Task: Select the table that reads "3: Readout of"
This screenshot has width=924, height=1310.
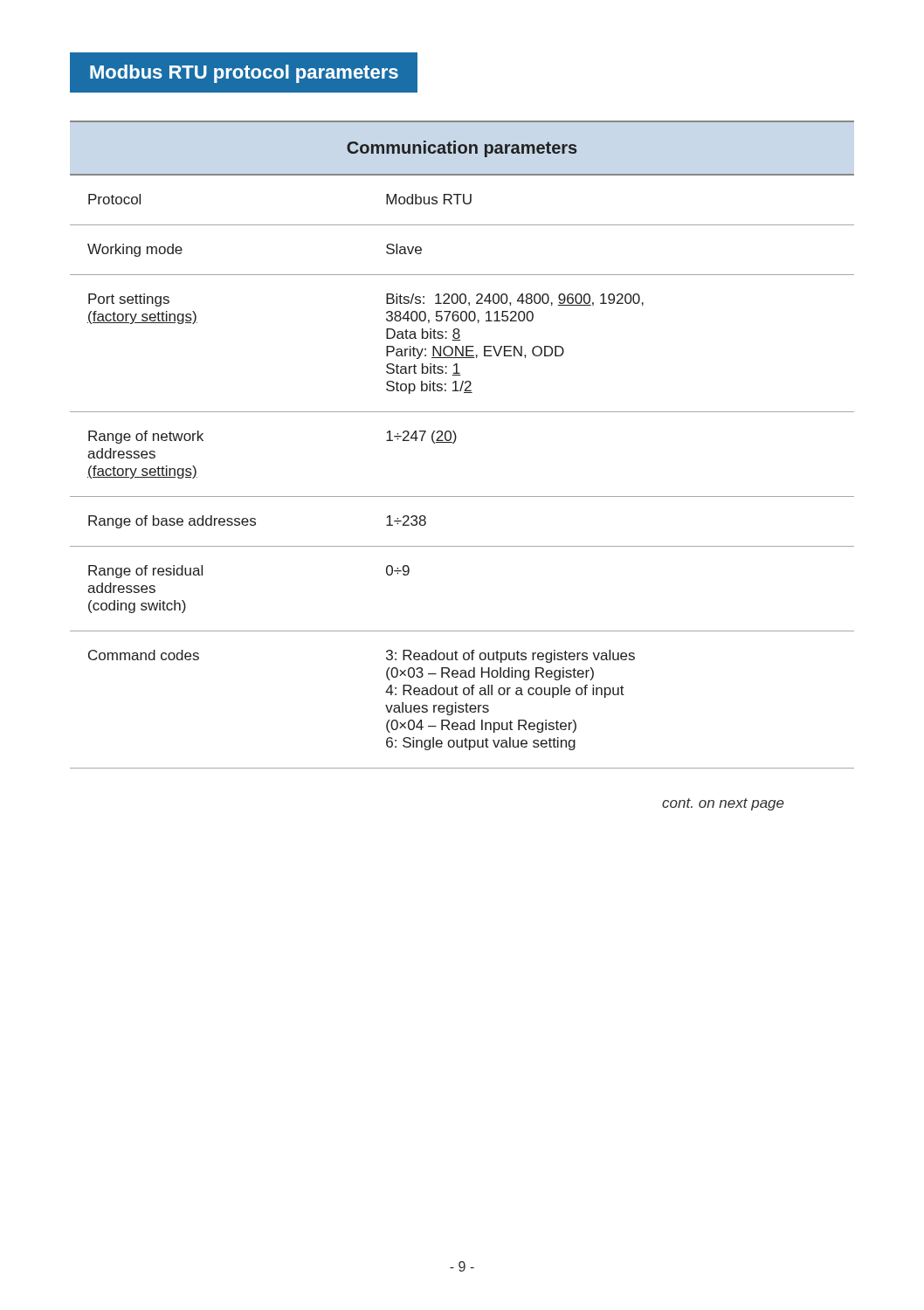Action: pyautogui.click(x=462, y=445)
